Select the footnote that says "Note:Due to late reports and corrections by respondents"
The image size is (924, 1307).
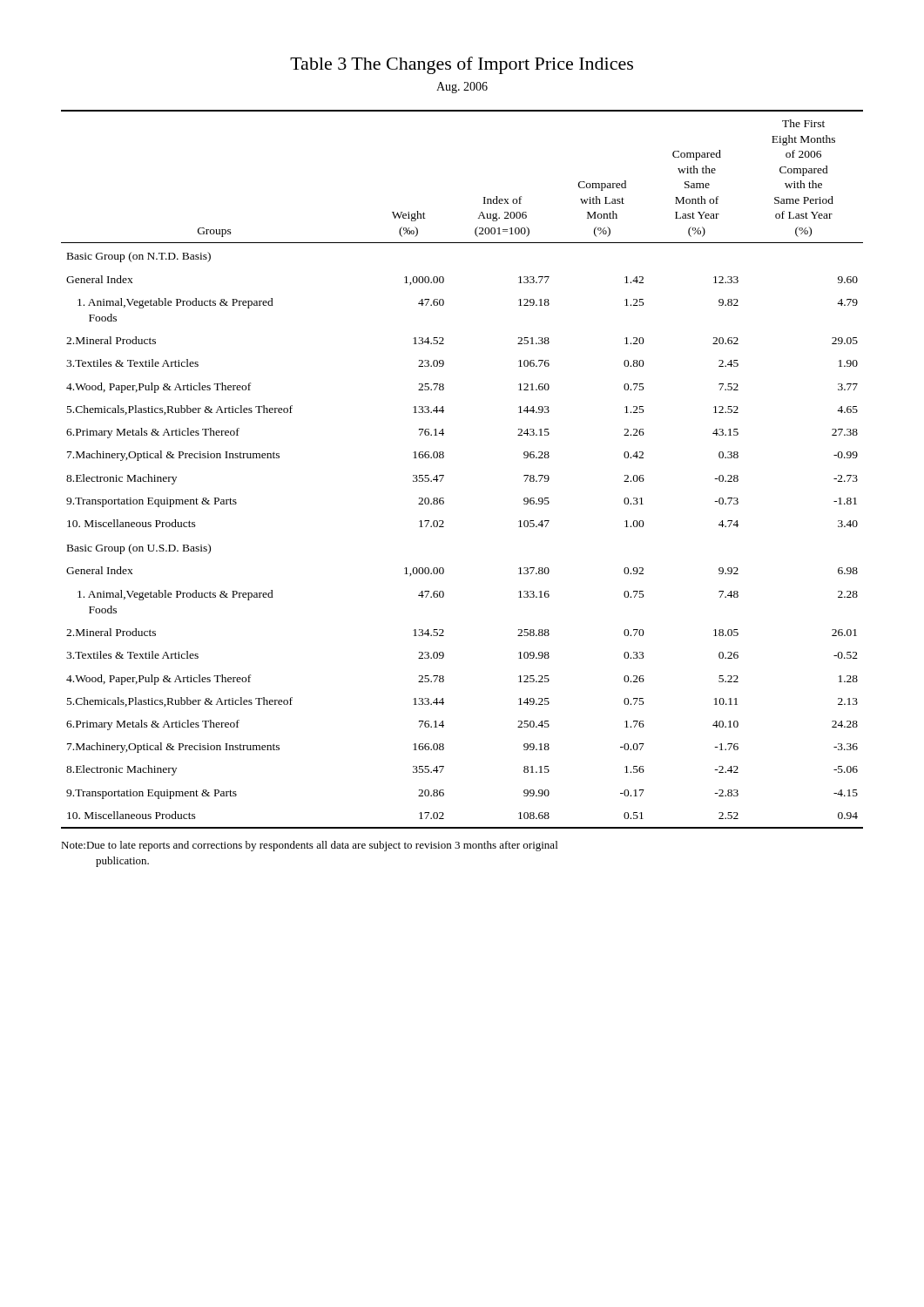pyautogui.click(x=309, y=853)
